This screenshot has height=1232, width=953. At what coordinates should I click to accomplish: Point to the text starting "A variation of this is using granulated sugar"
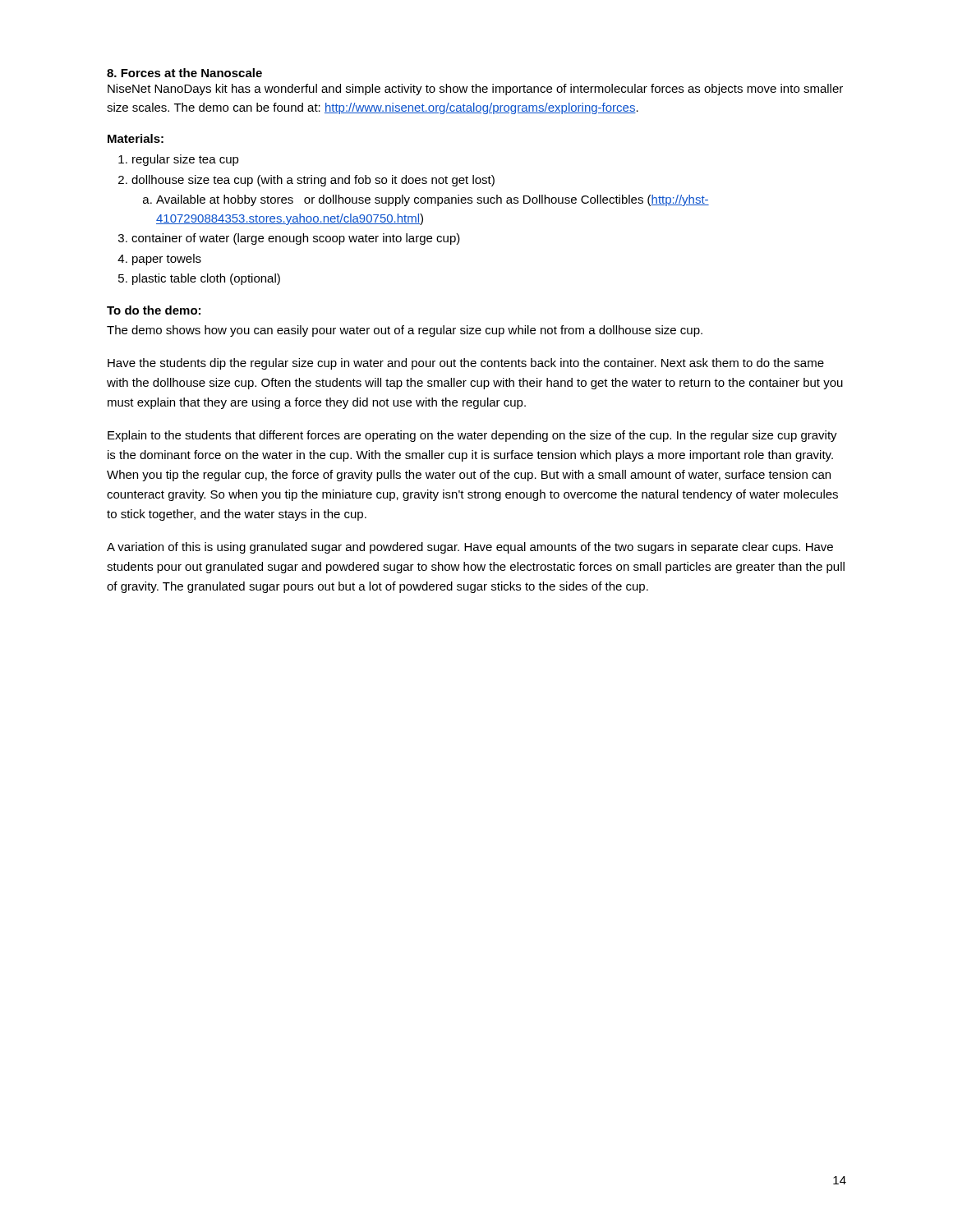pyautogui.click(x=476, y=566)
